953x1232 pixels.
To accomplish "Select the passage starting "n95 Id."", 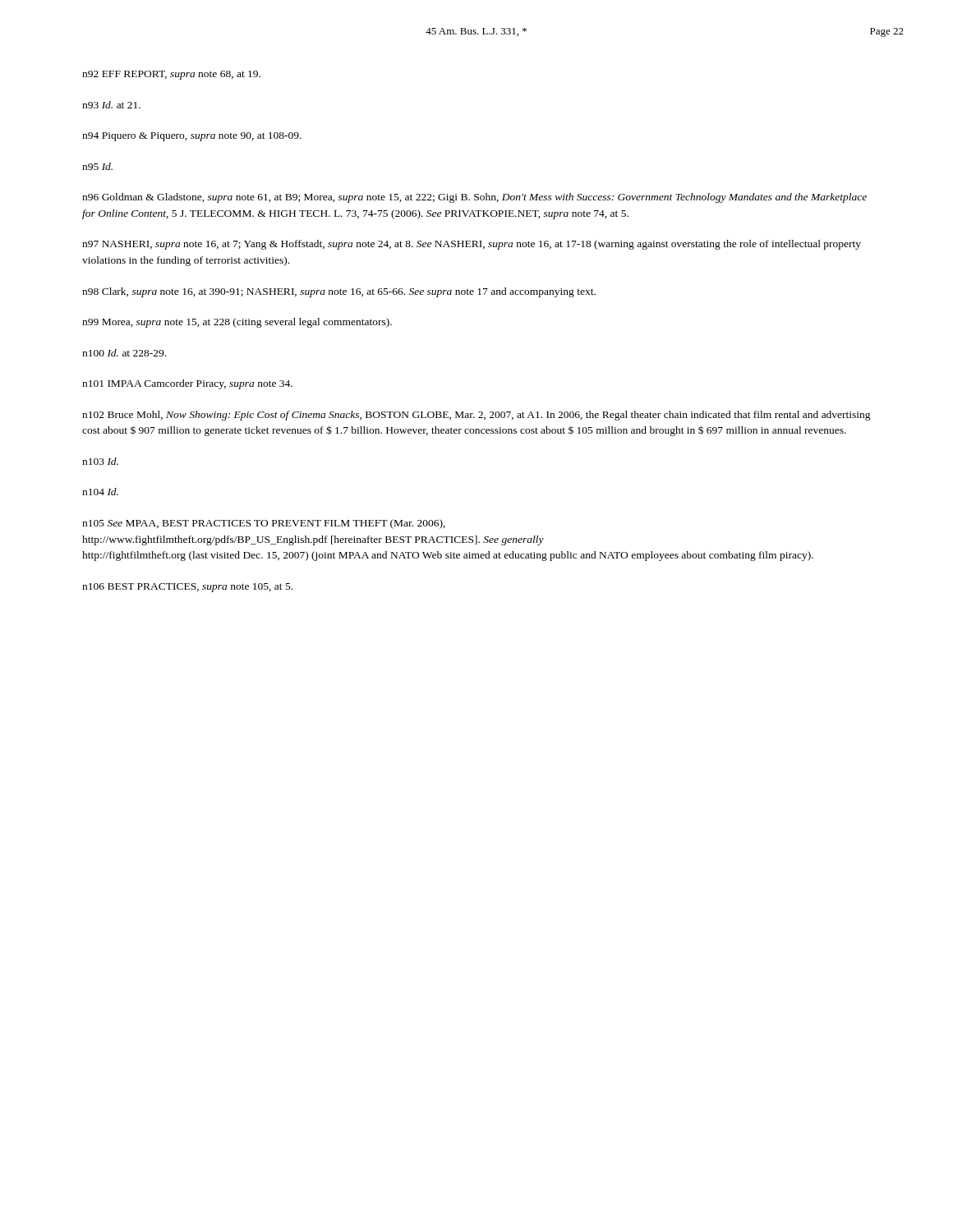I will [x=98, y=166].
